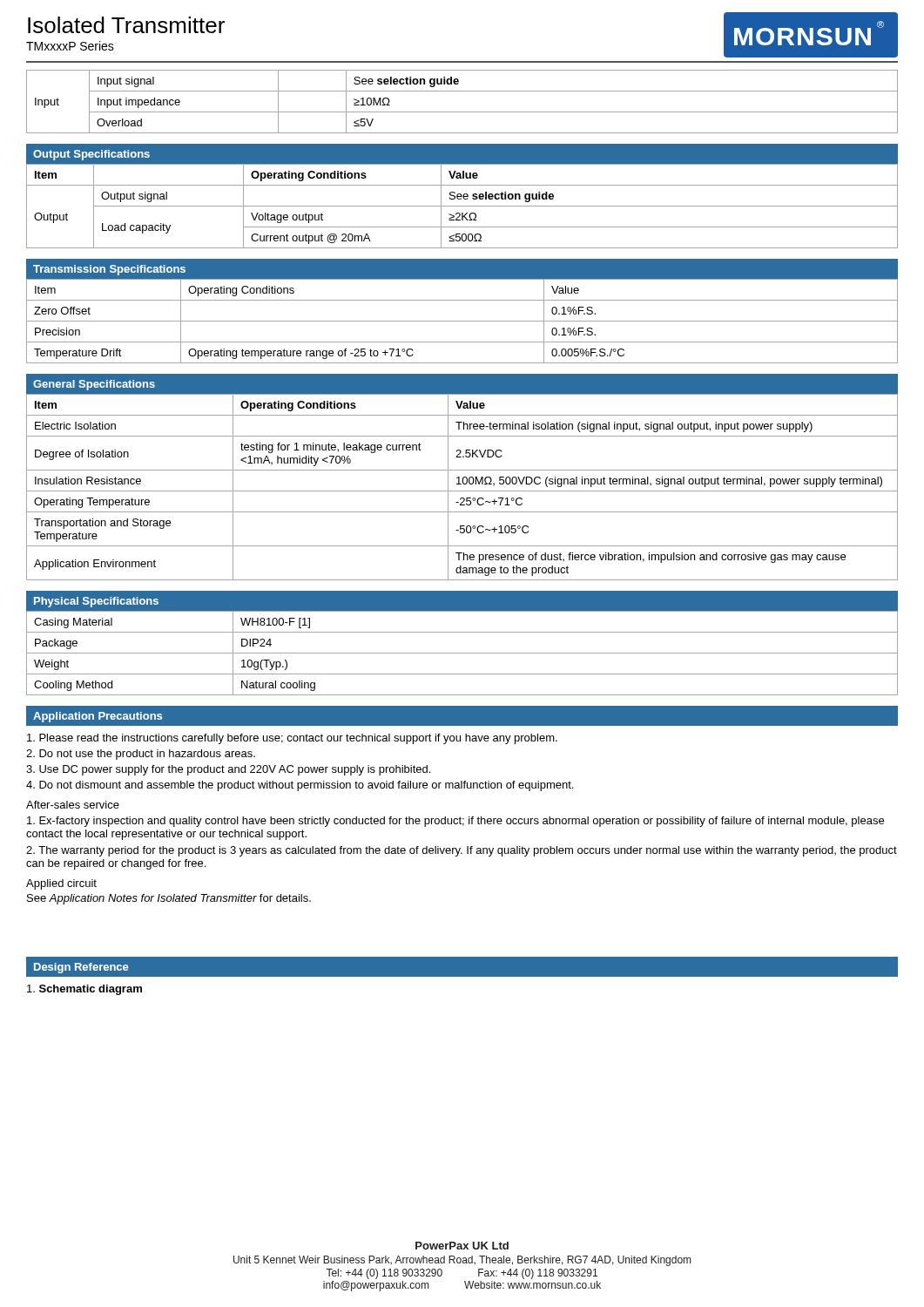The height and width of the screenshot is (1307, 924).
Task: Navigate to the block starting "2. Do not use the product"
Action: pyautogui.click(x=141, y=753)
